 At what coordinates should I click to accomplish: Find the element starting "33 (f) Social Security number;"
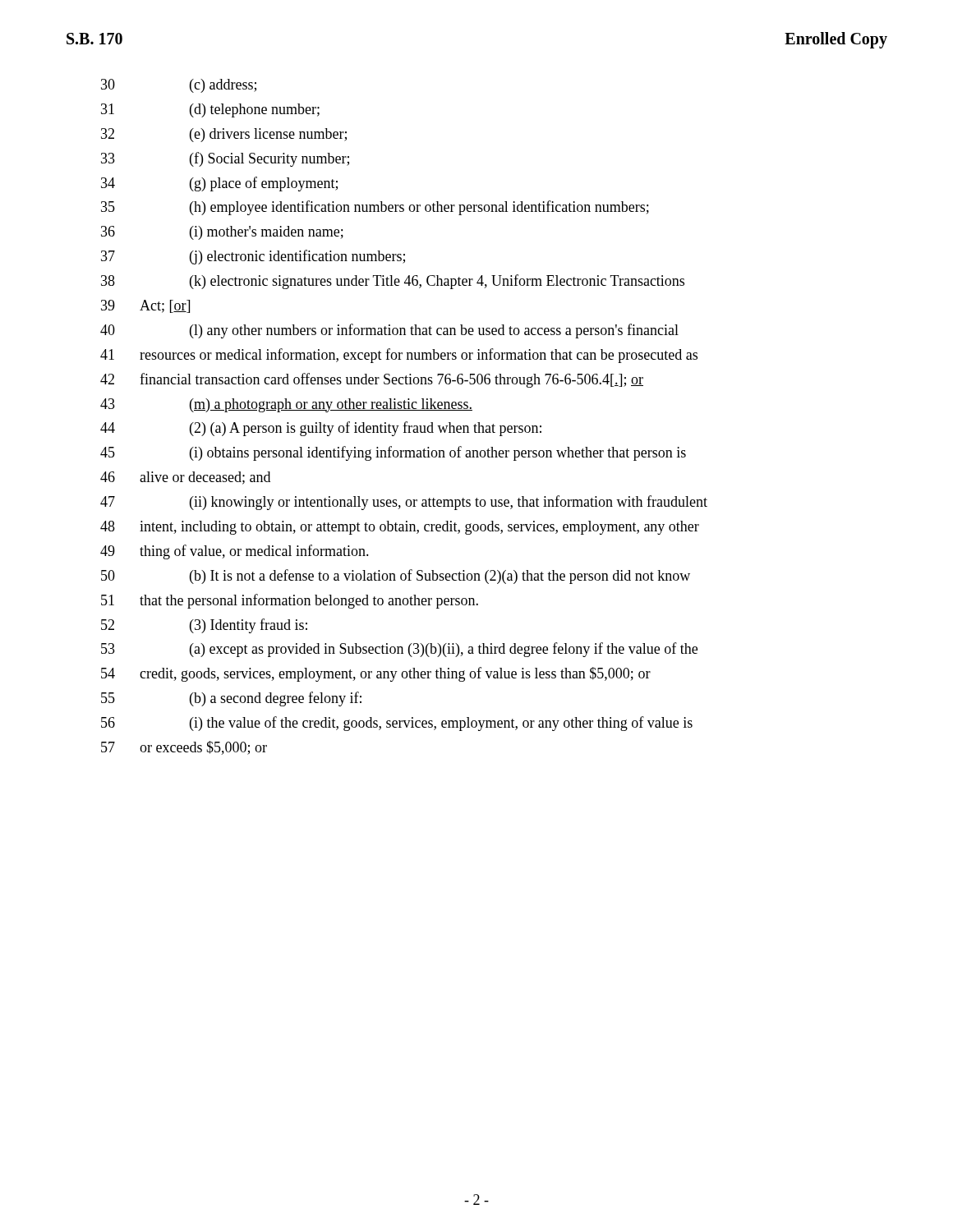click(225, 159)
